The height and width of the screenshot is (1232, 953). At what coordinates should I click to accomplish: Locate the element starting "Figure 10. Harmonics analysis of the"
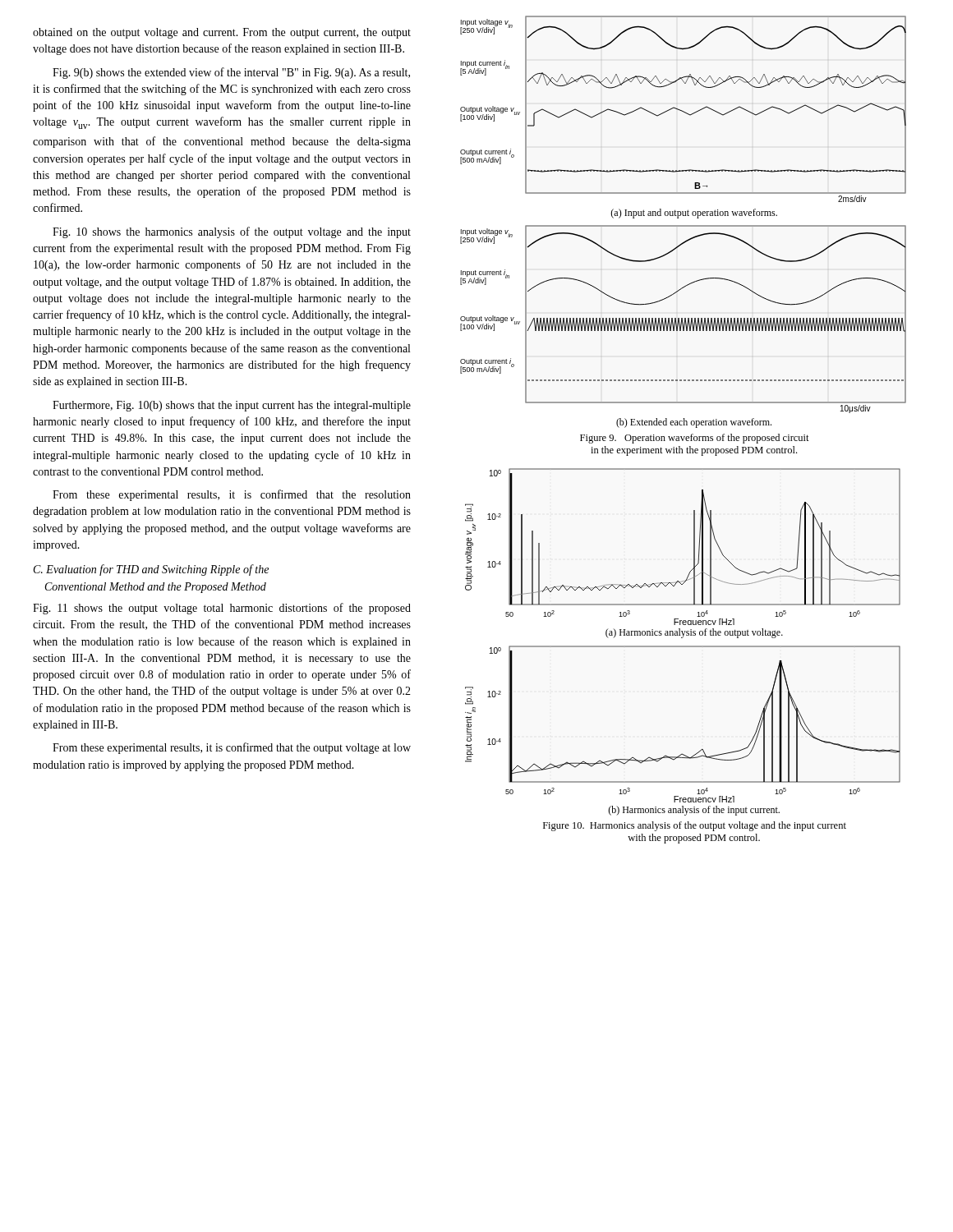[x=694, y=832]
